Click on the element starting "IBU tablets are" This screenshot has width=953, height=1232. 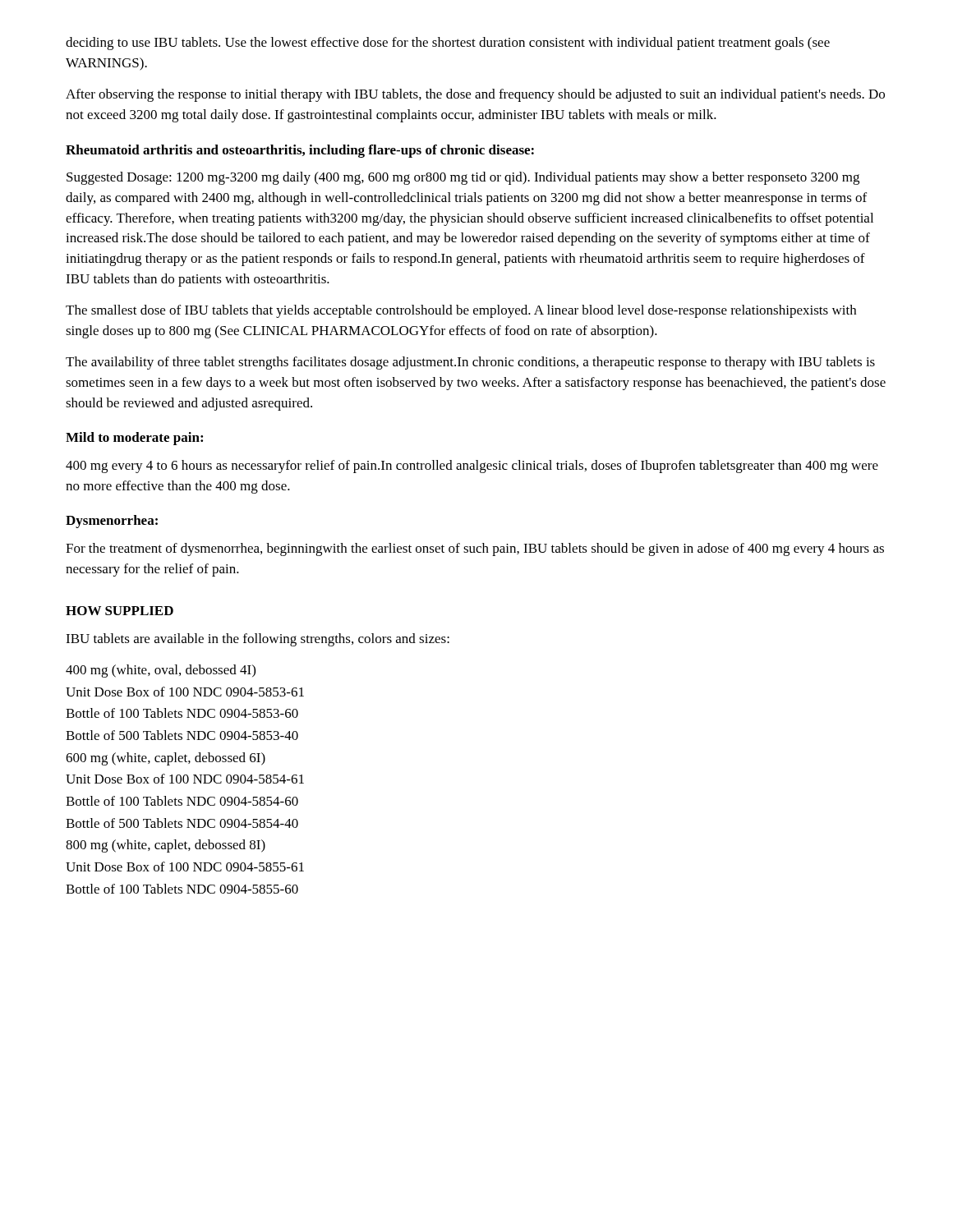[258, 638]
